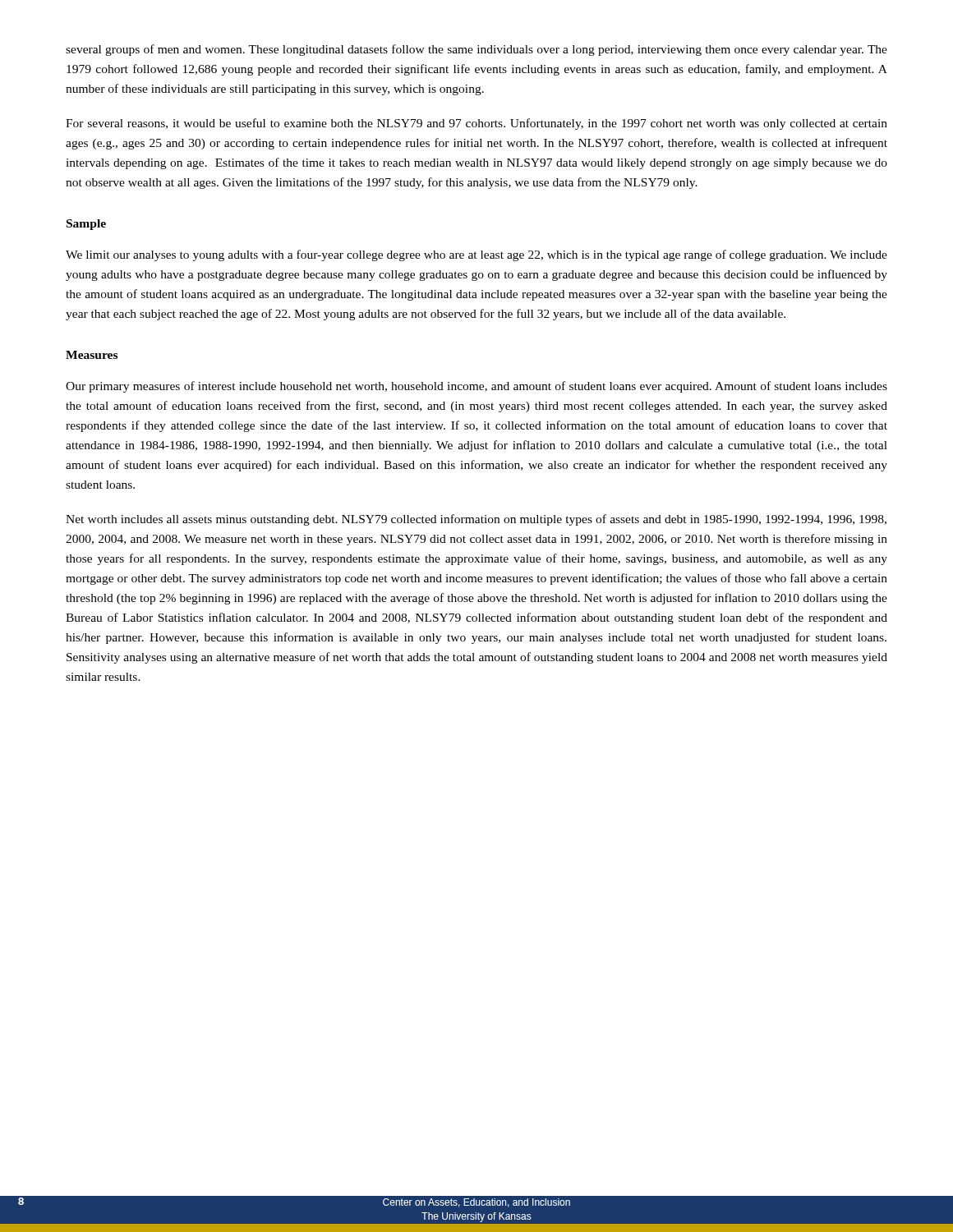Find the element starting "several groups of men and women."

[476, 69]
